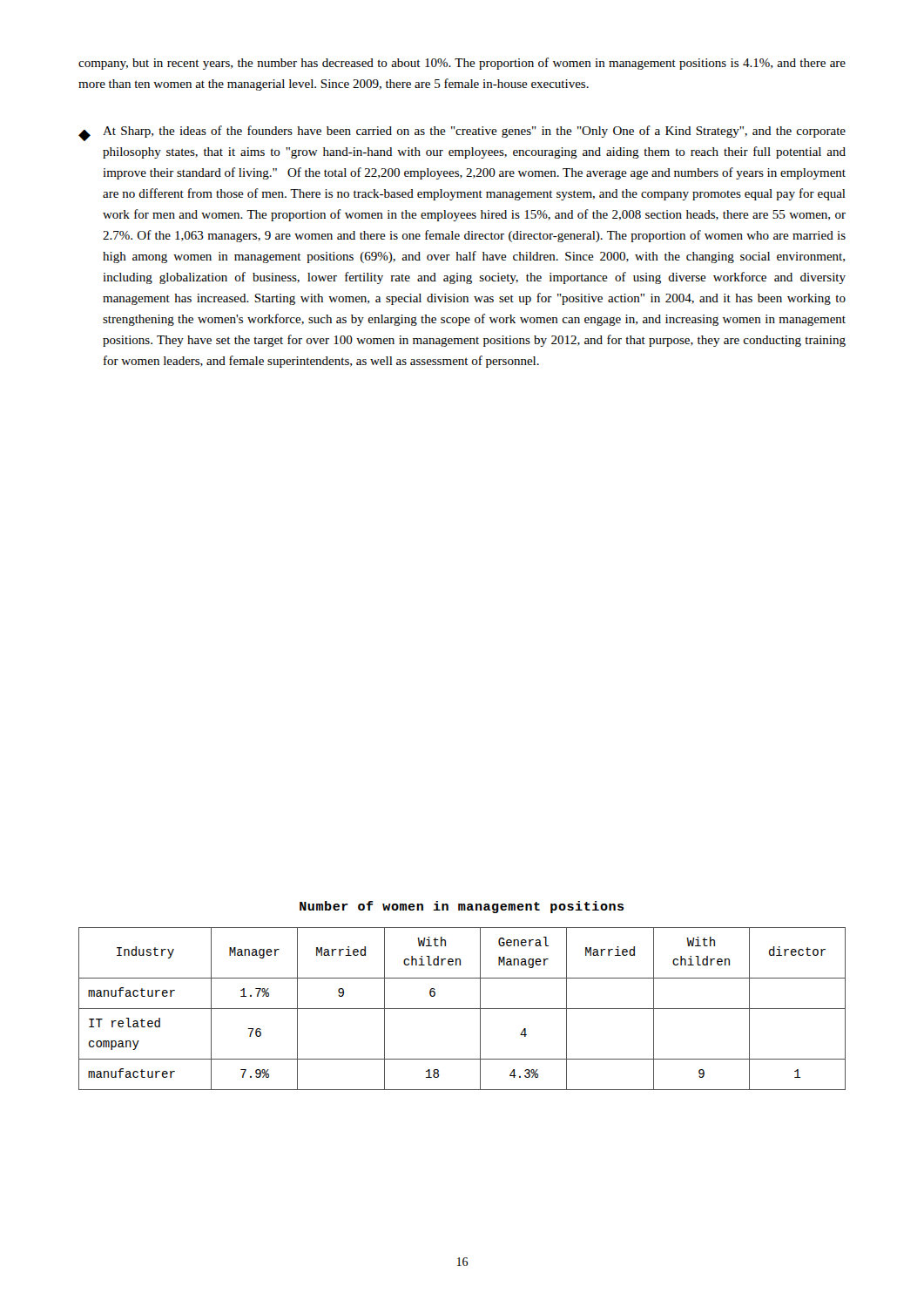The height and width of the screenshot is (1307, 924).
Task: Locate the caption that opens with "Number of women in"
Action: [462, 908]
